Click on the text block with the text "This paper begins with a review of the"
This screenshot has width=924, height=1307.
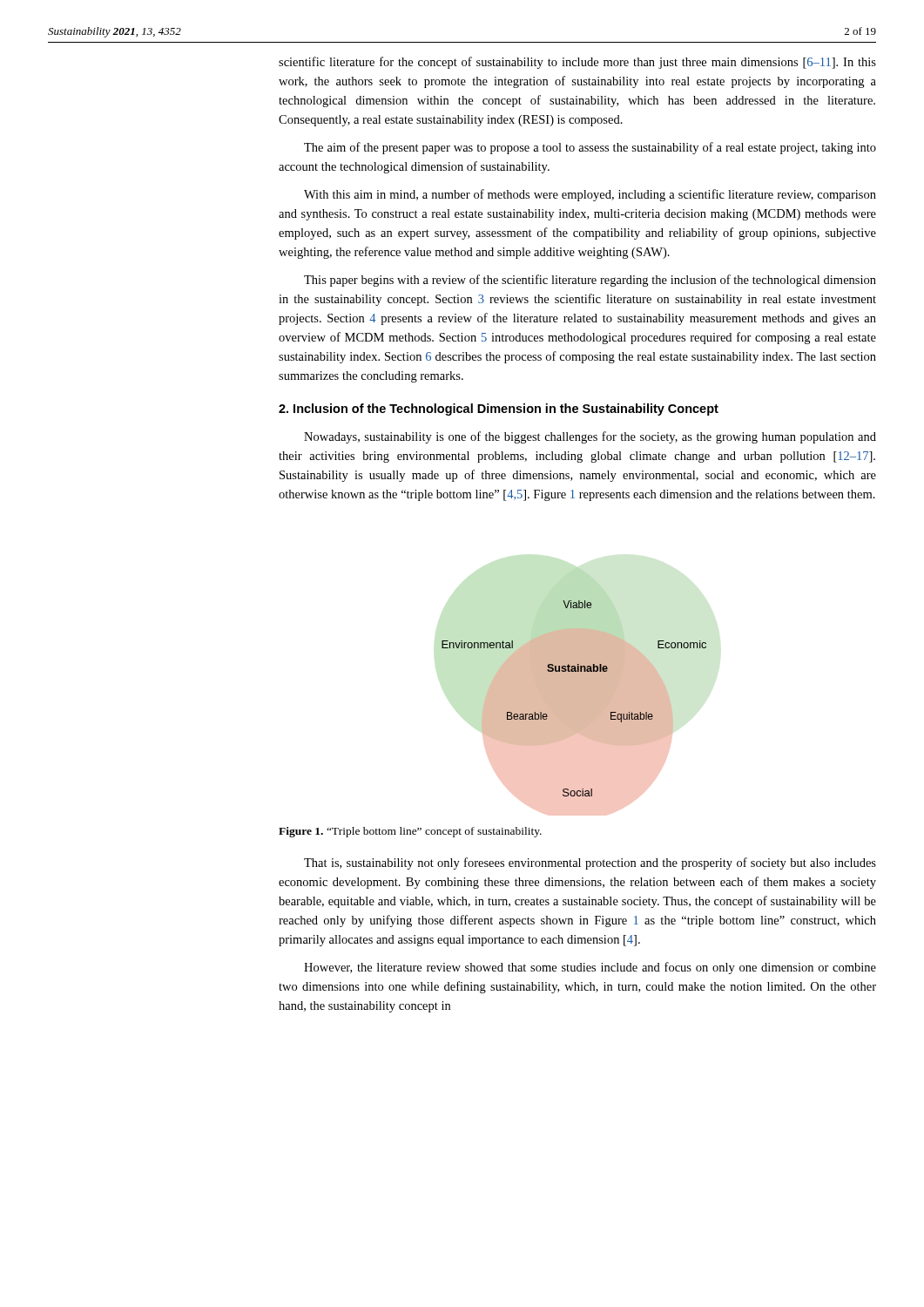point(577,328)
